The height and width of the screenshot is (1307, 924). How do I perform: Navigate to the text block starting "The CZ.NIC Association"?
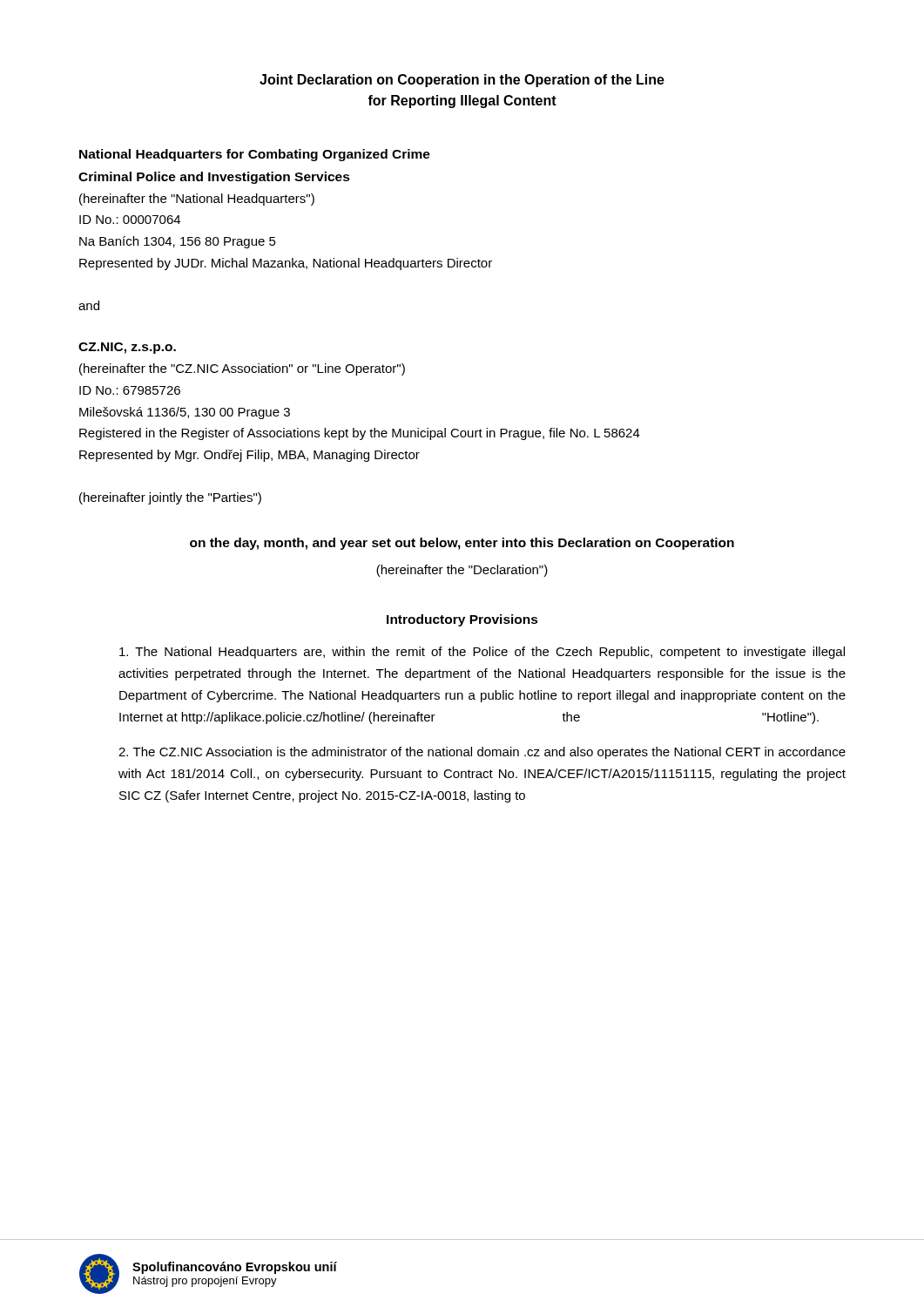482,773
